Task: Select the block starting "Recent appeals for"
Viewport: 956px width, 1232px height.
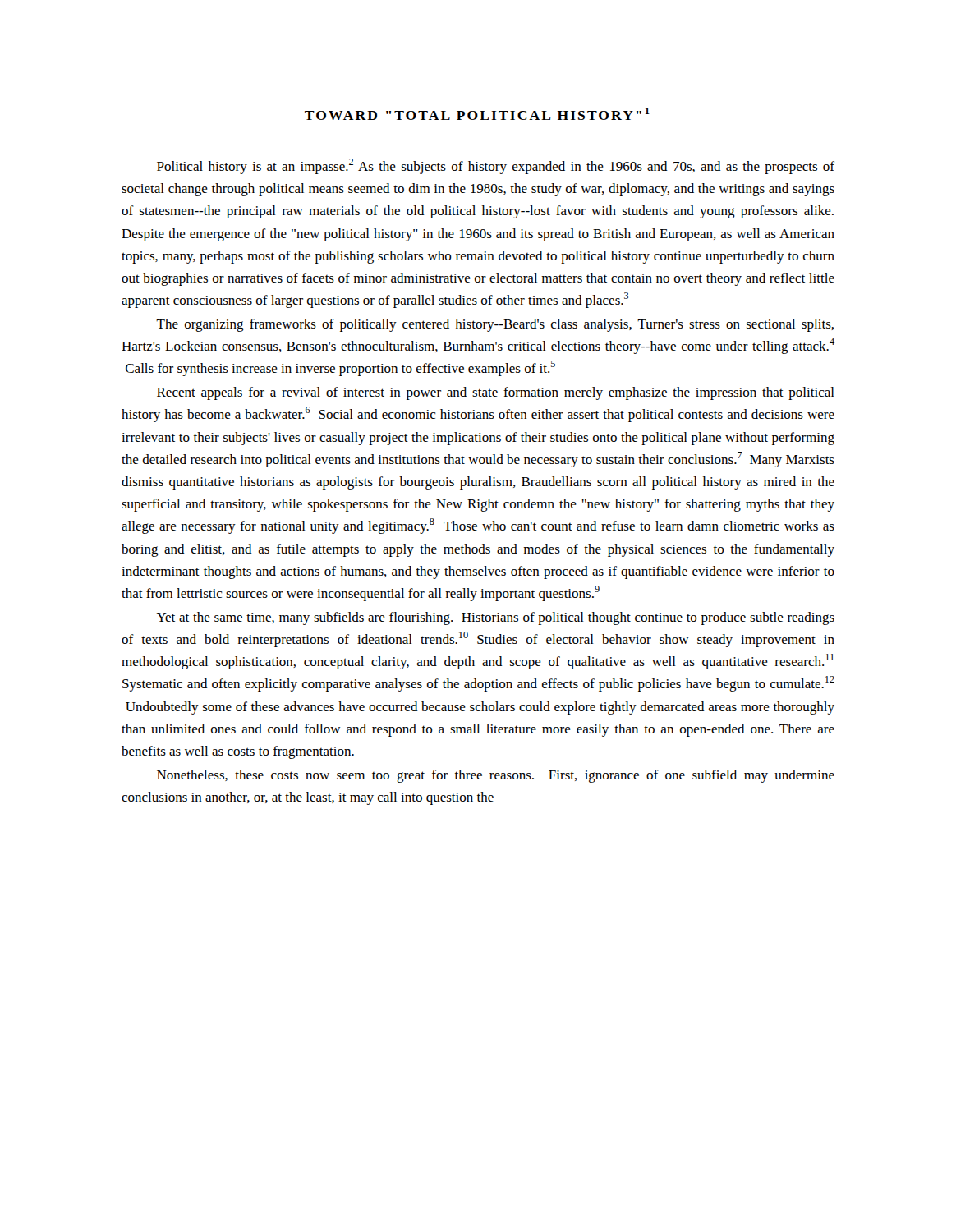Action: (478, 493)
